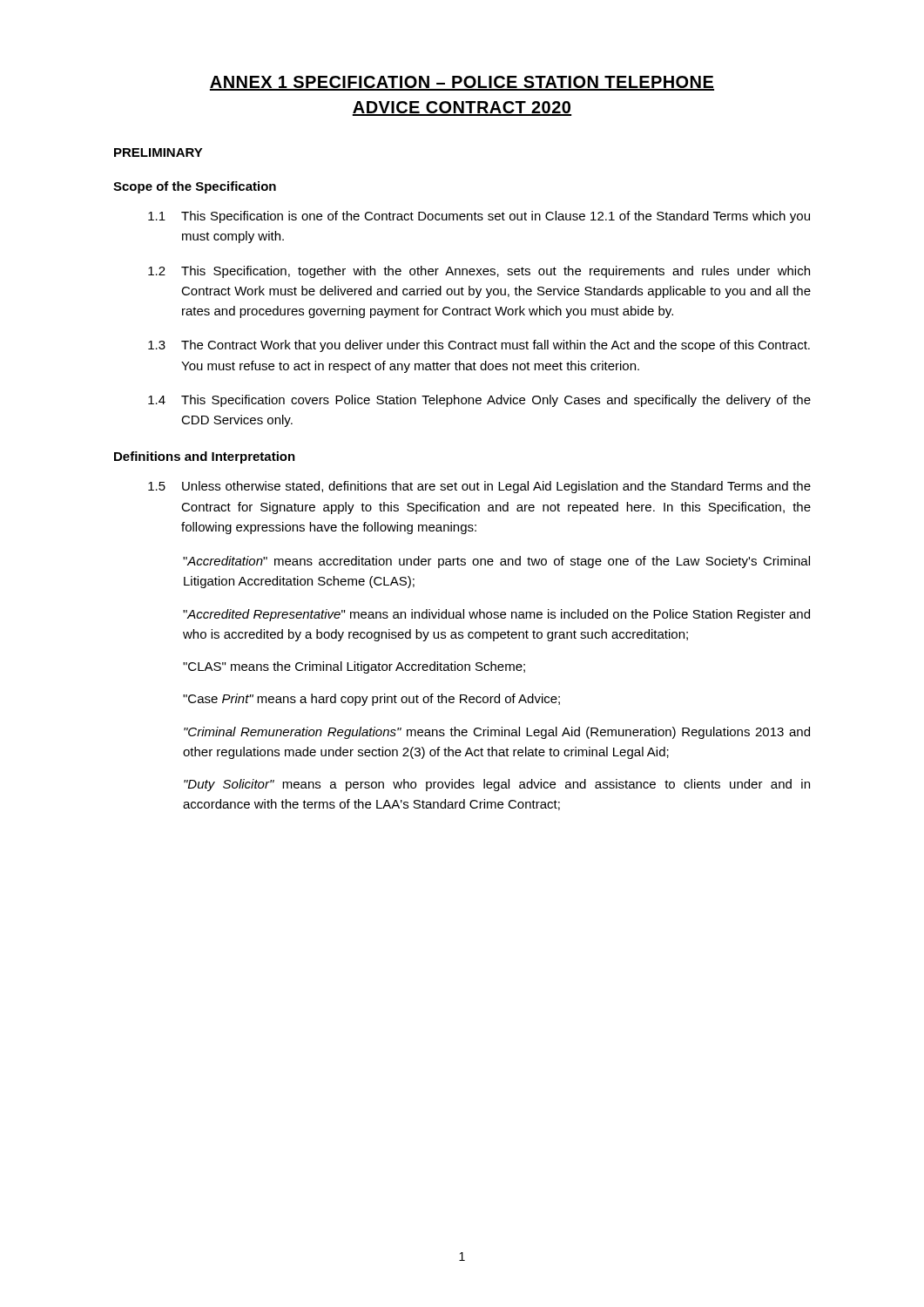Find the block starting ""Accreditation" means accreditation under parts one"
This screenshot has height=1307, width=924.
tap(497, 571)
